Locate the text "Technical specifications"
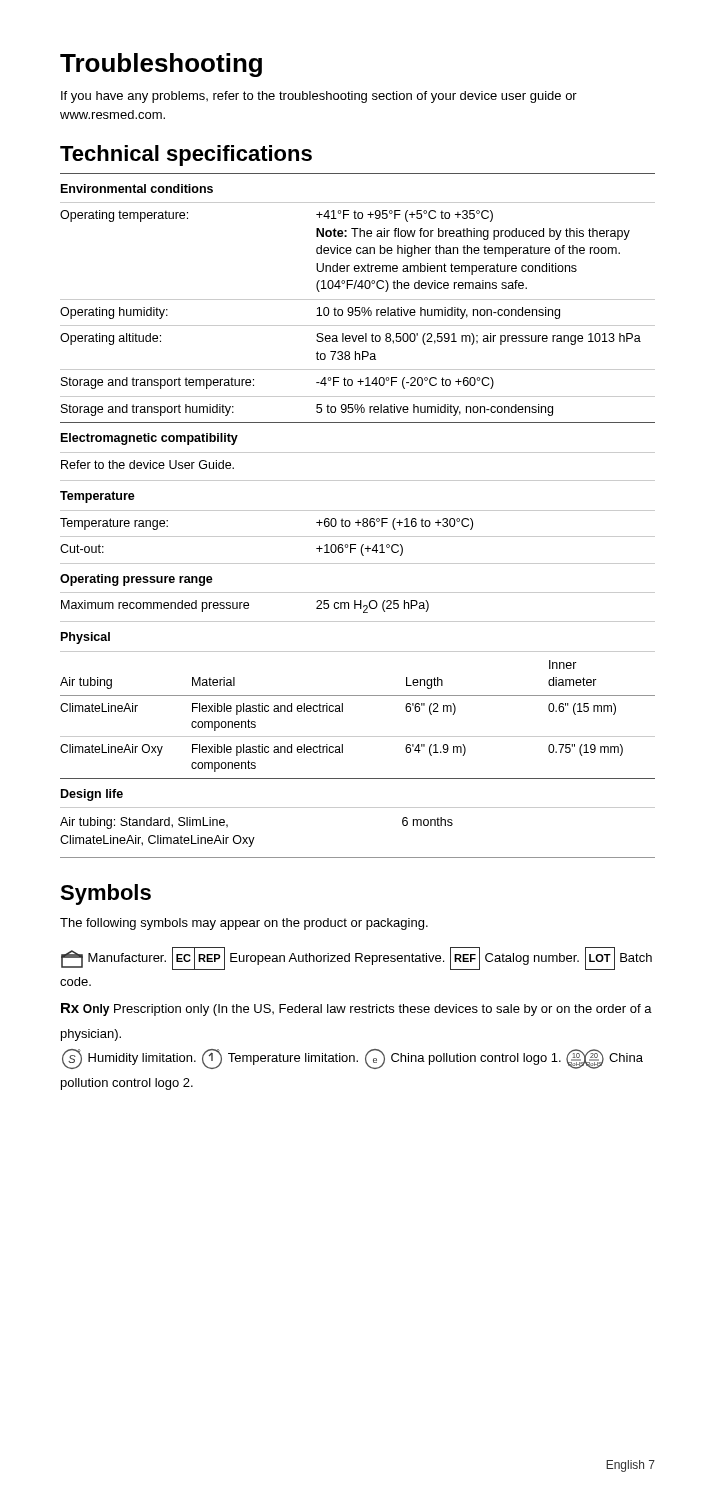 186,156
